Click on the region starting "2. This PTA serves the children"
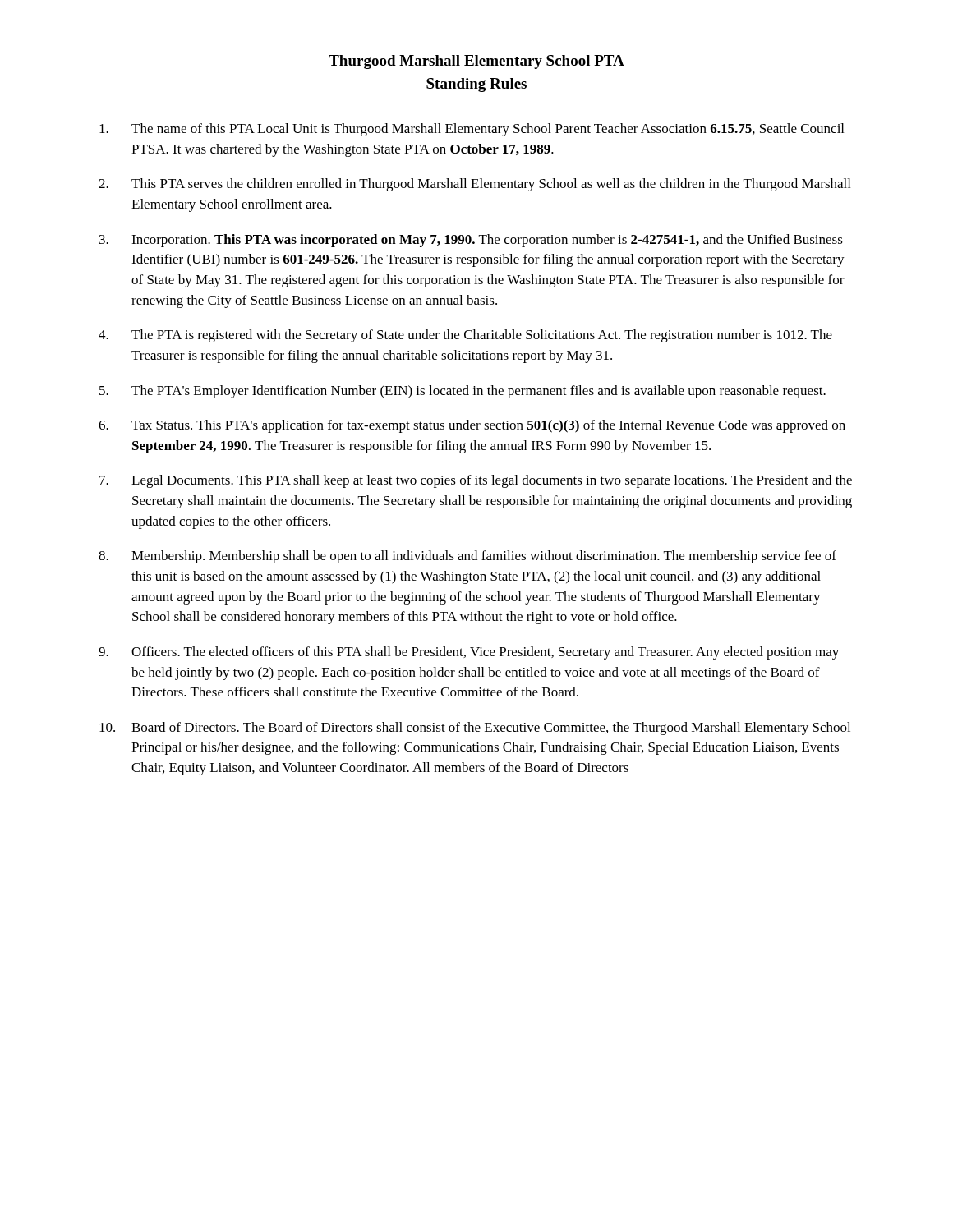This screenshot has height=1232, width=953. pyautogui.click(x=476, y=195)
